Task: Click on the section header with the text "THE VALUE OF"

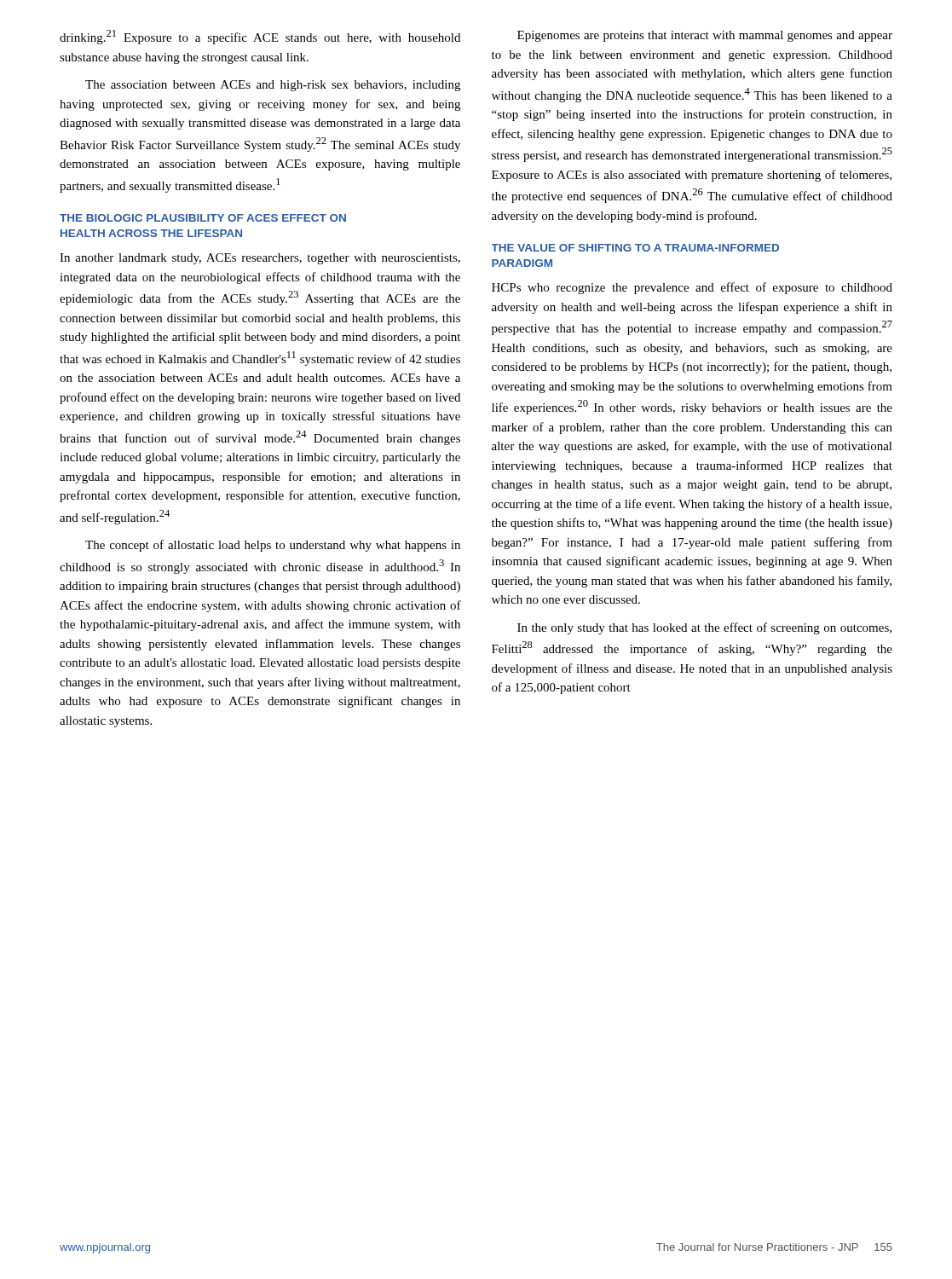Action: point(635,255)
